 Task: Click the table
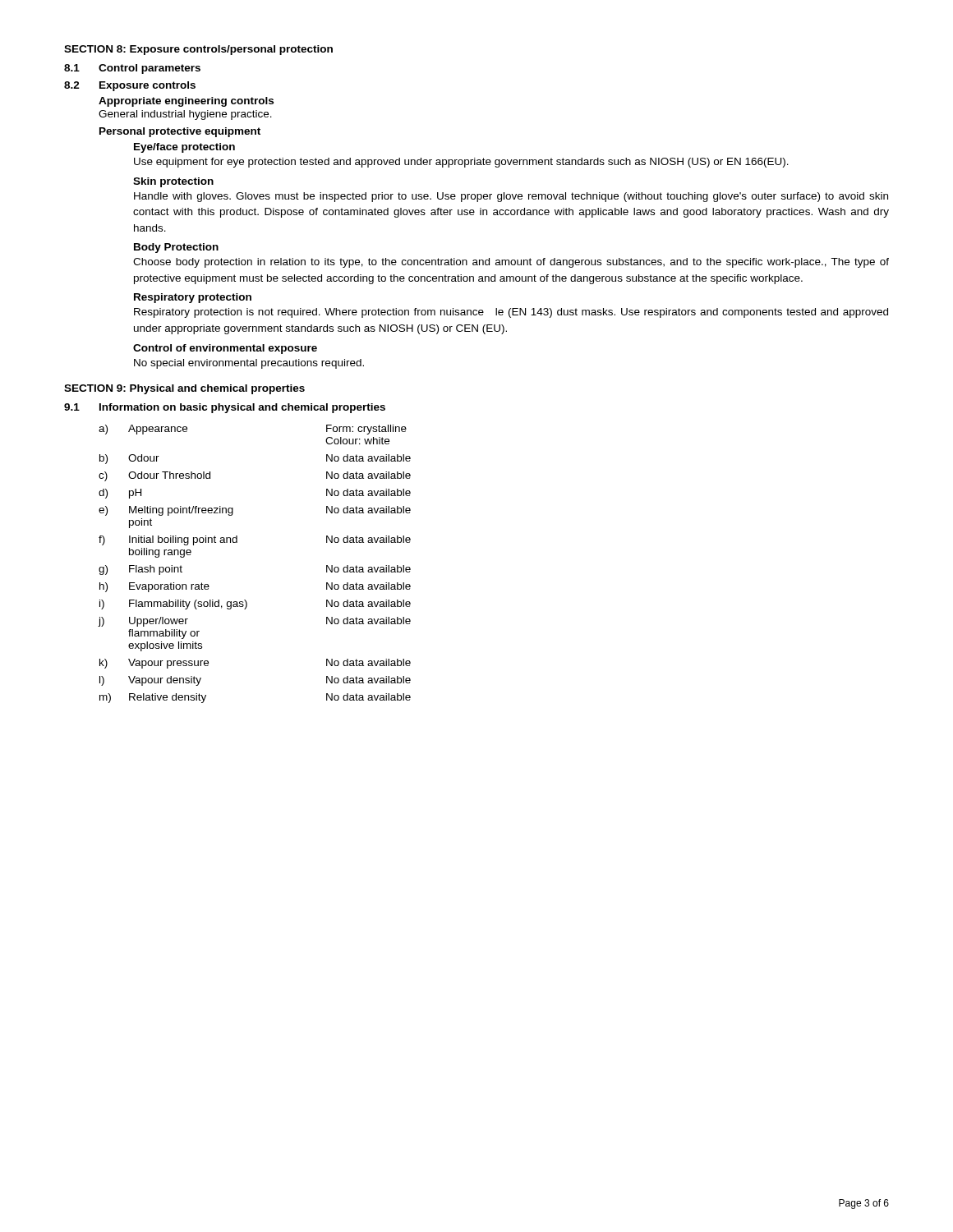pyautogui.click(x=494, y=563)
